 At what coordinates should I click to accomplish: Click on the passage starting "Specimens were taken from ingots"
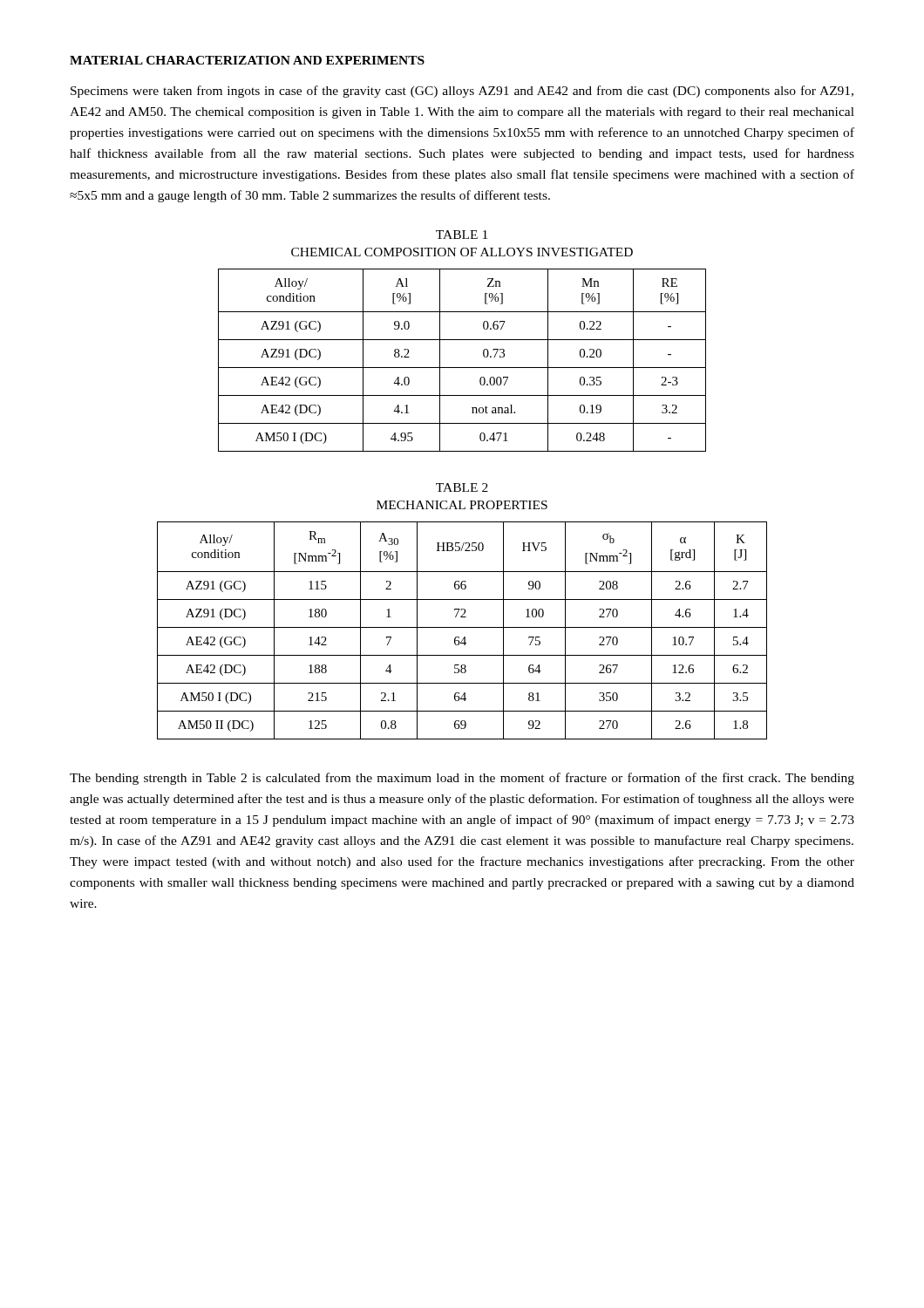coord(462,143)
